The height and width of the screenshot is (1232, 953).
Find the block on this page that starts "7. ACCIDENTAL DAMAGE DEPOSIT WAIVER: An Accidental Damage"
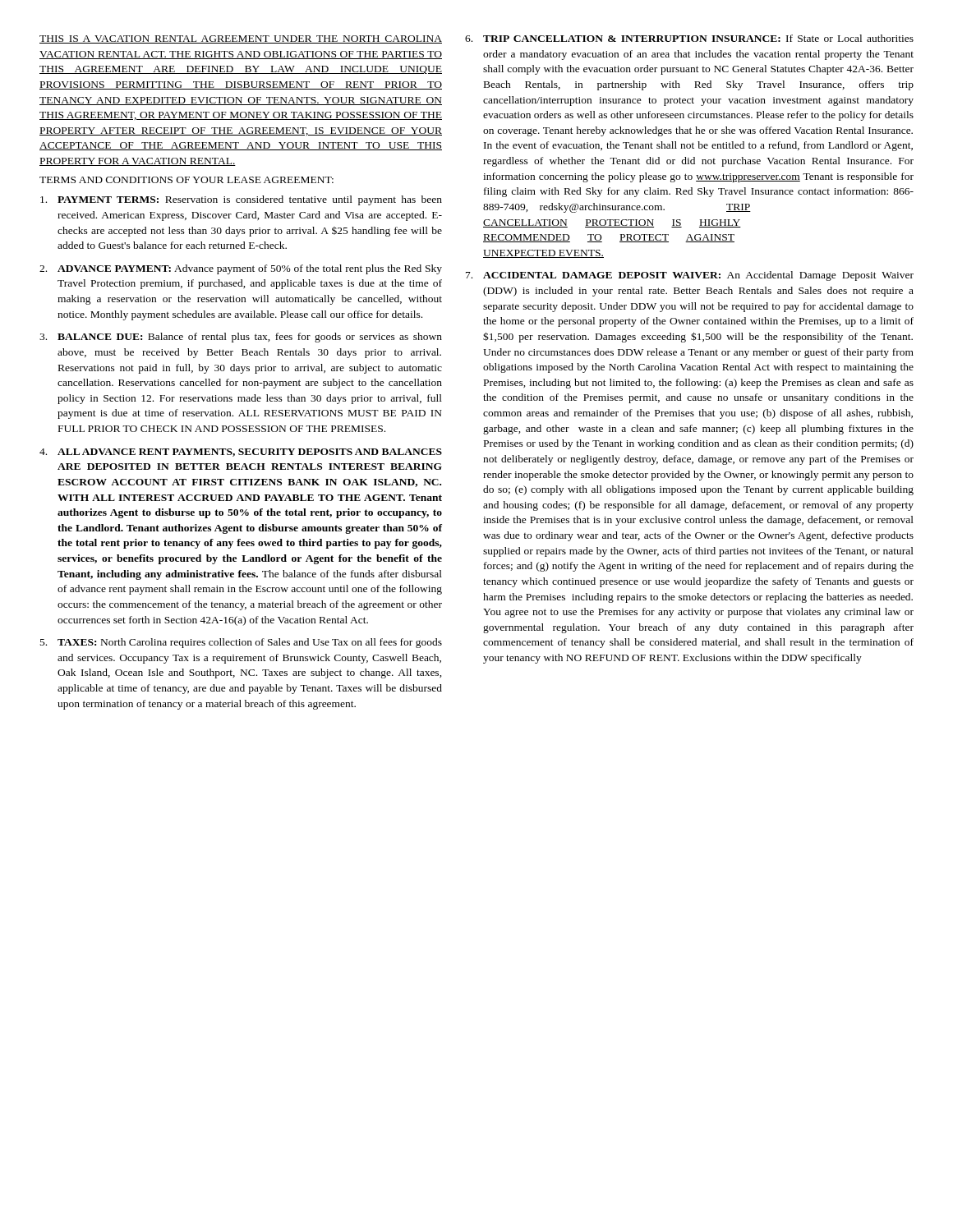[x=689, y=467]
